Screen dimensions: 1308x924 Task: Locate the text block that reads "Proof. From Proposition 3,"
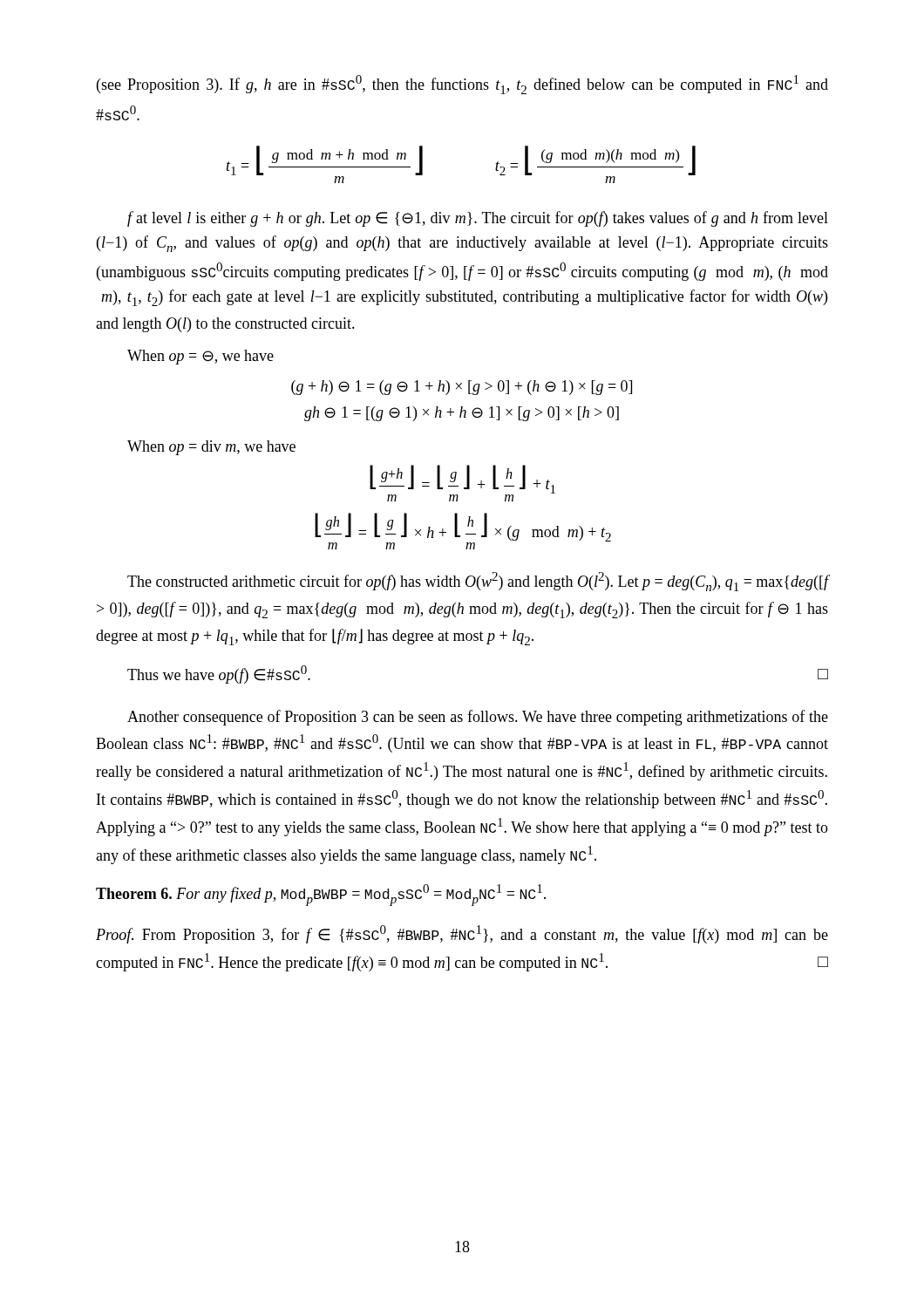pos(462,948)
